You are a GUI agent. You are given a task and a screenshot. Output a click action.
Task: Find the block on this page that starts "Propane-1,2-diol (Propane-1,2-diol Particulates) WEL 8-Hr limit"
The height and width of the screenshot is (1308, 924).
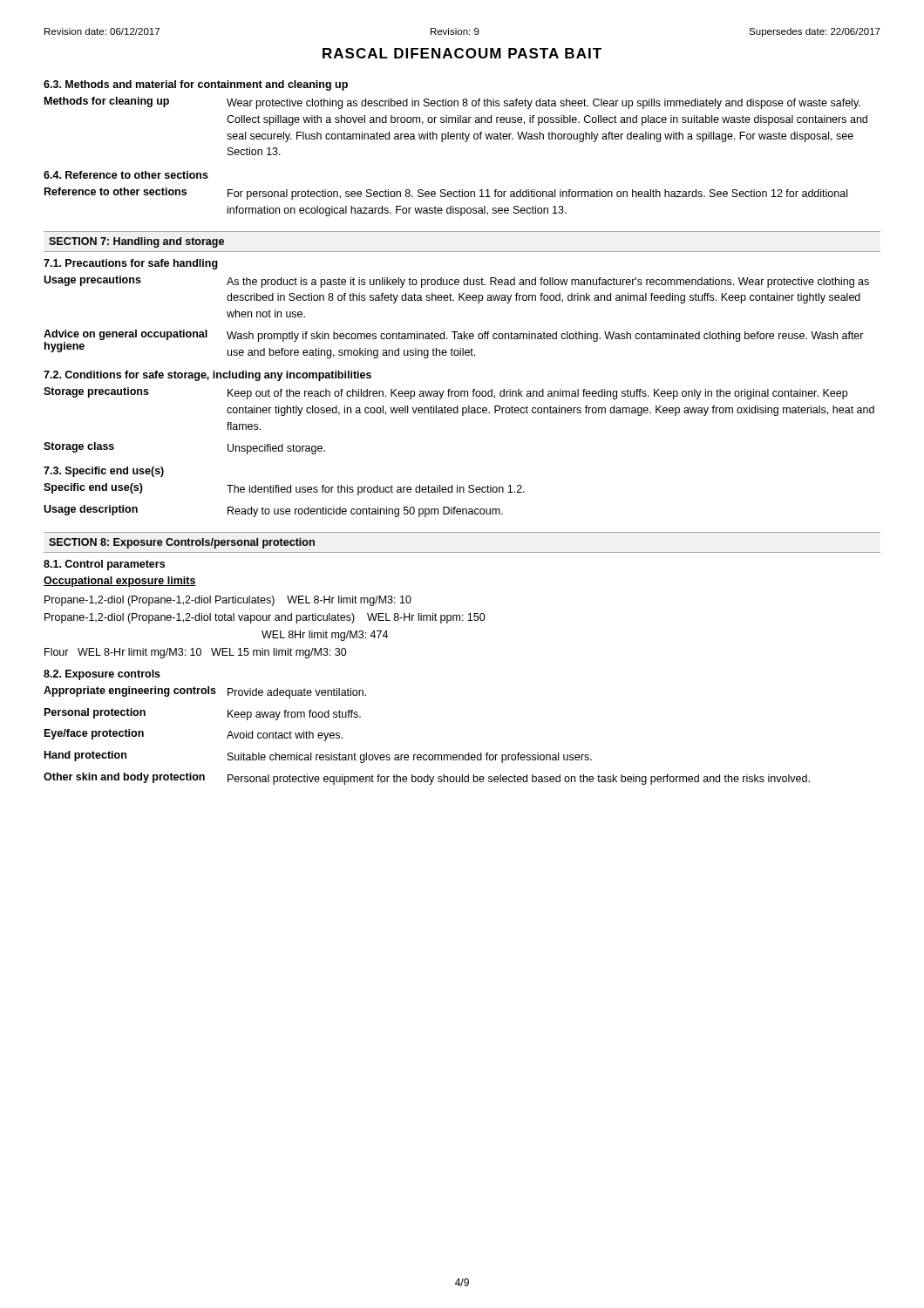click(264, 626)
